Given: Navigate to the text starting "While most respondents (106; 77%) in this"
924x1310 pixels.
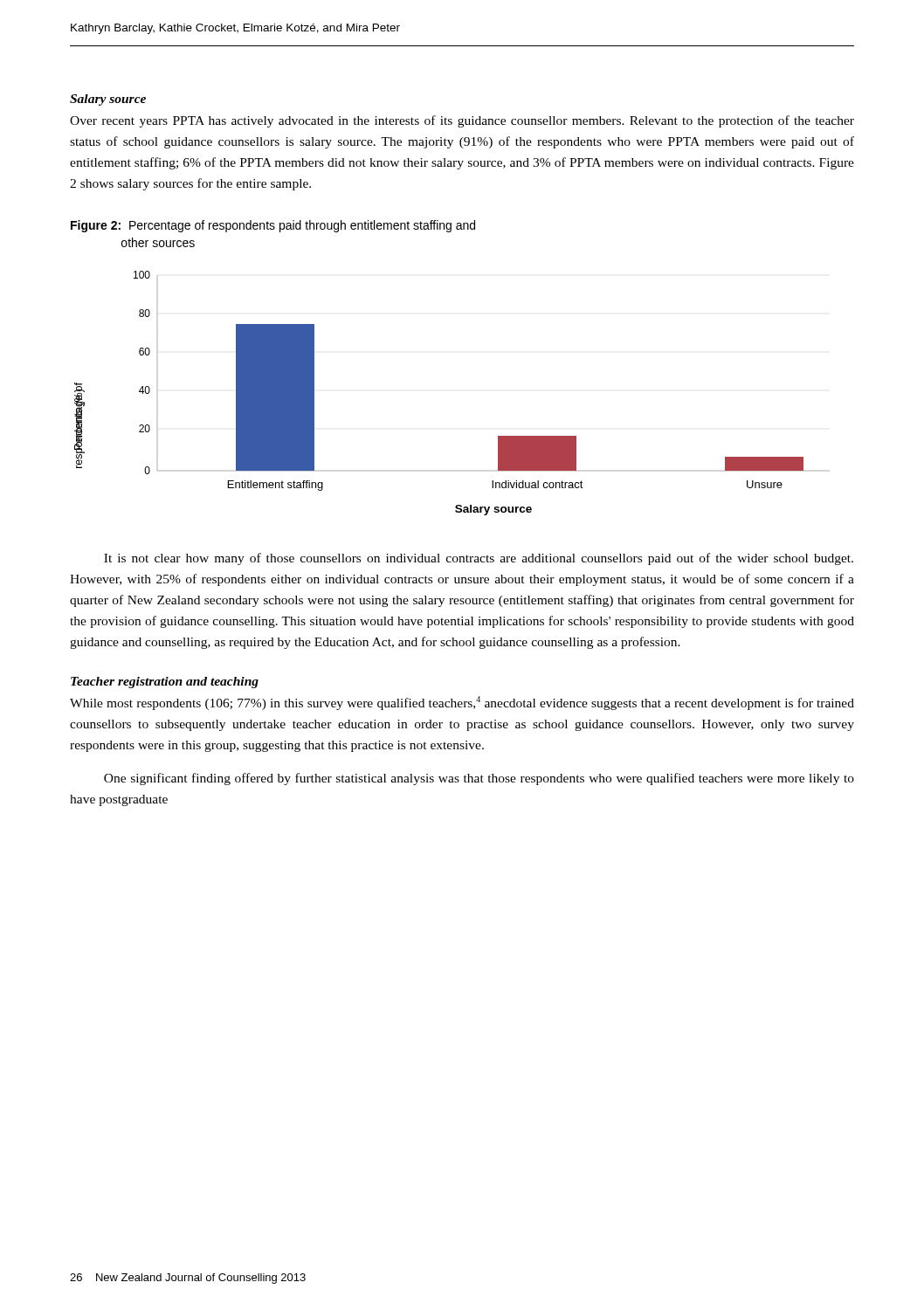Looking at the screenshot, I should (462, 723).
